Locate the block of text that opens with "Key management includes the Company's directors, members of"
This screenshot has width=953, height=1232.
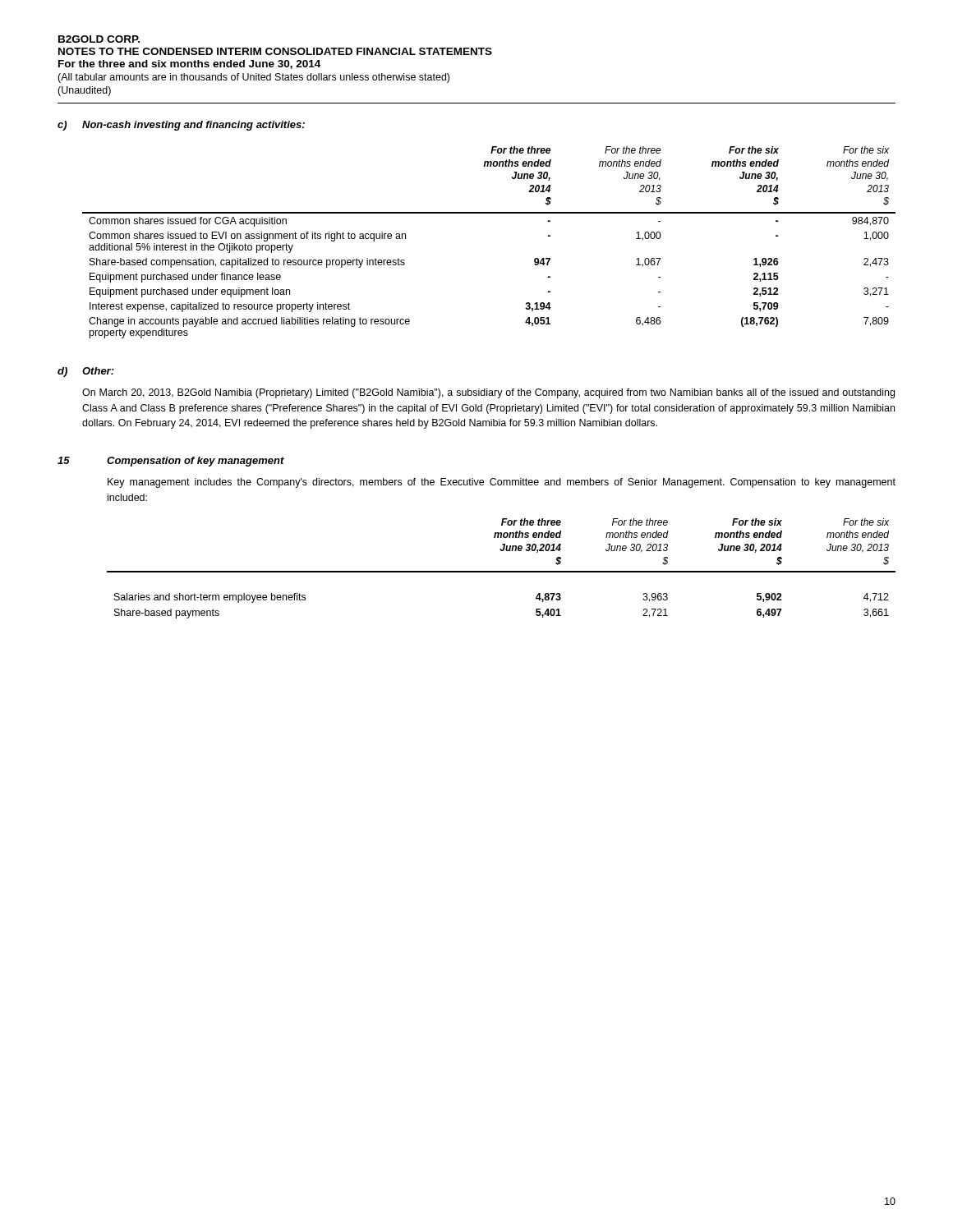click(501, 490)
